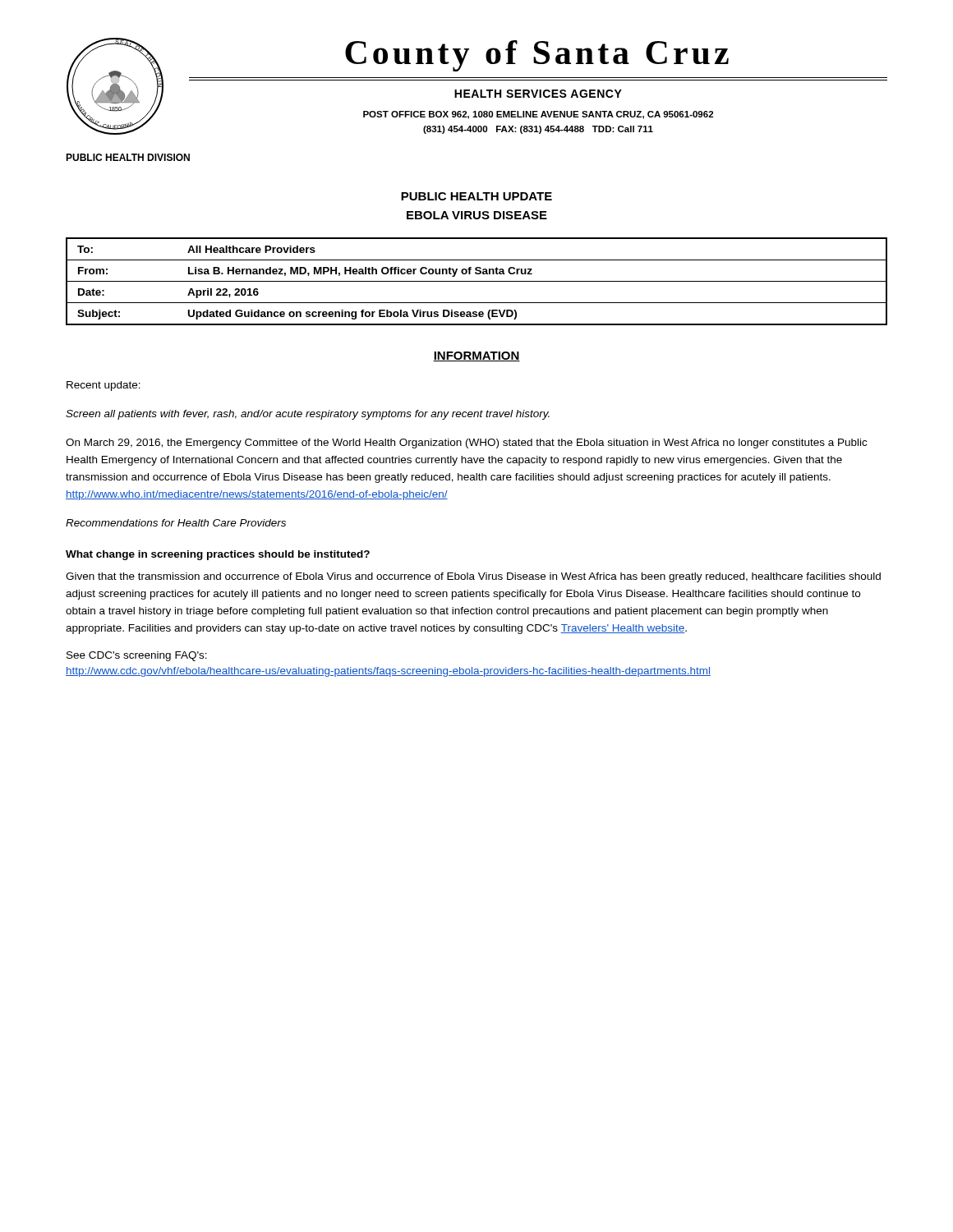Locate the section header containing "What change in"
The width and height of the screenshot is (953, 1232).
pos(218,555)
